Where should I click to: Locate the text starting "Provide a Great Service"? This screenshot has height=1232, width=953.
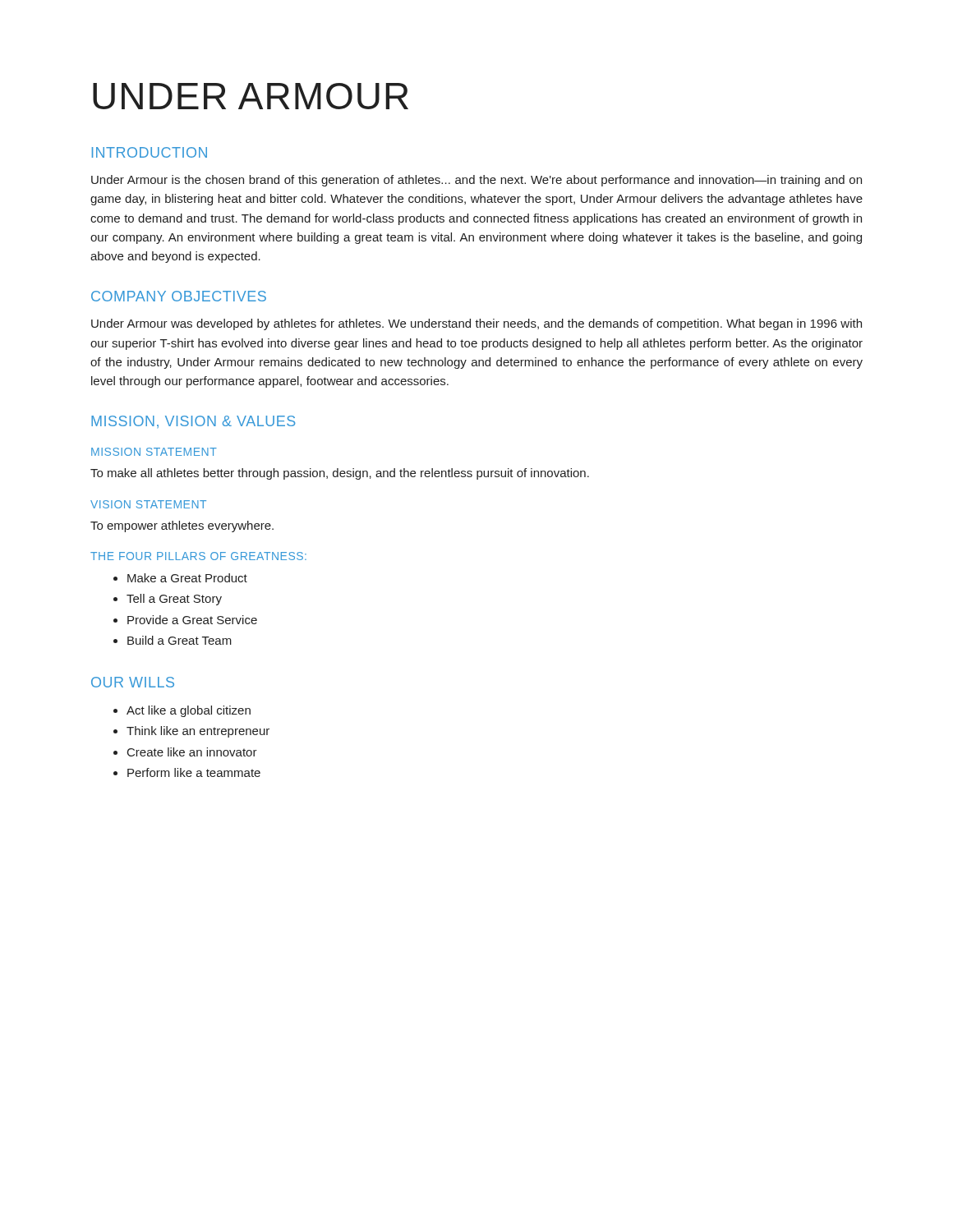pyautogui.click(x=192, y=620)
